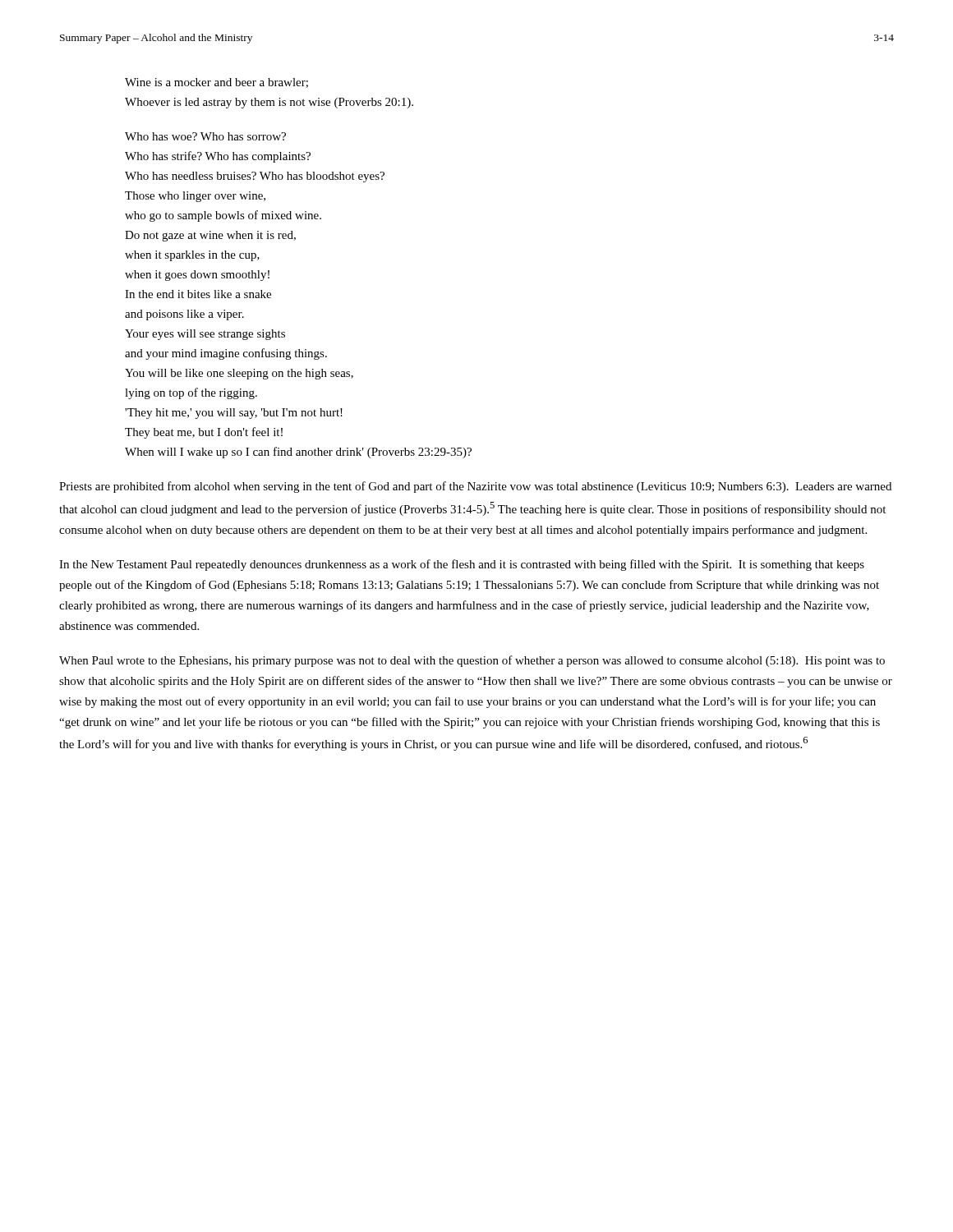The height and width of the screenshot is (1232, 953).
Task: Click on the text block with the text "In the New Testament"
Action: click(469, 595)
